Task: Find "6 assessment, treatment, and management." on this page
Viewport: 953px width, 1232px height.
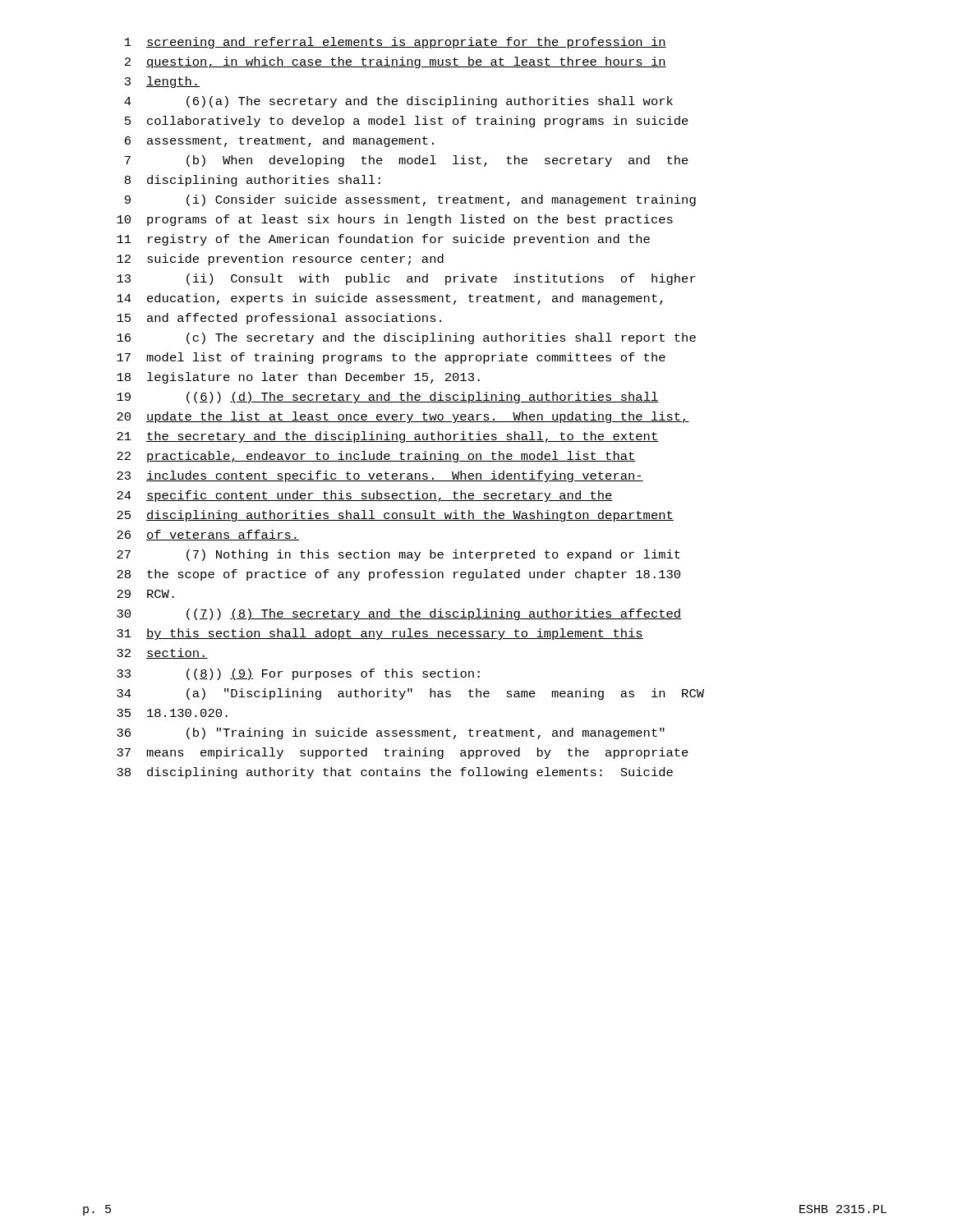Action: coord(279,141)
